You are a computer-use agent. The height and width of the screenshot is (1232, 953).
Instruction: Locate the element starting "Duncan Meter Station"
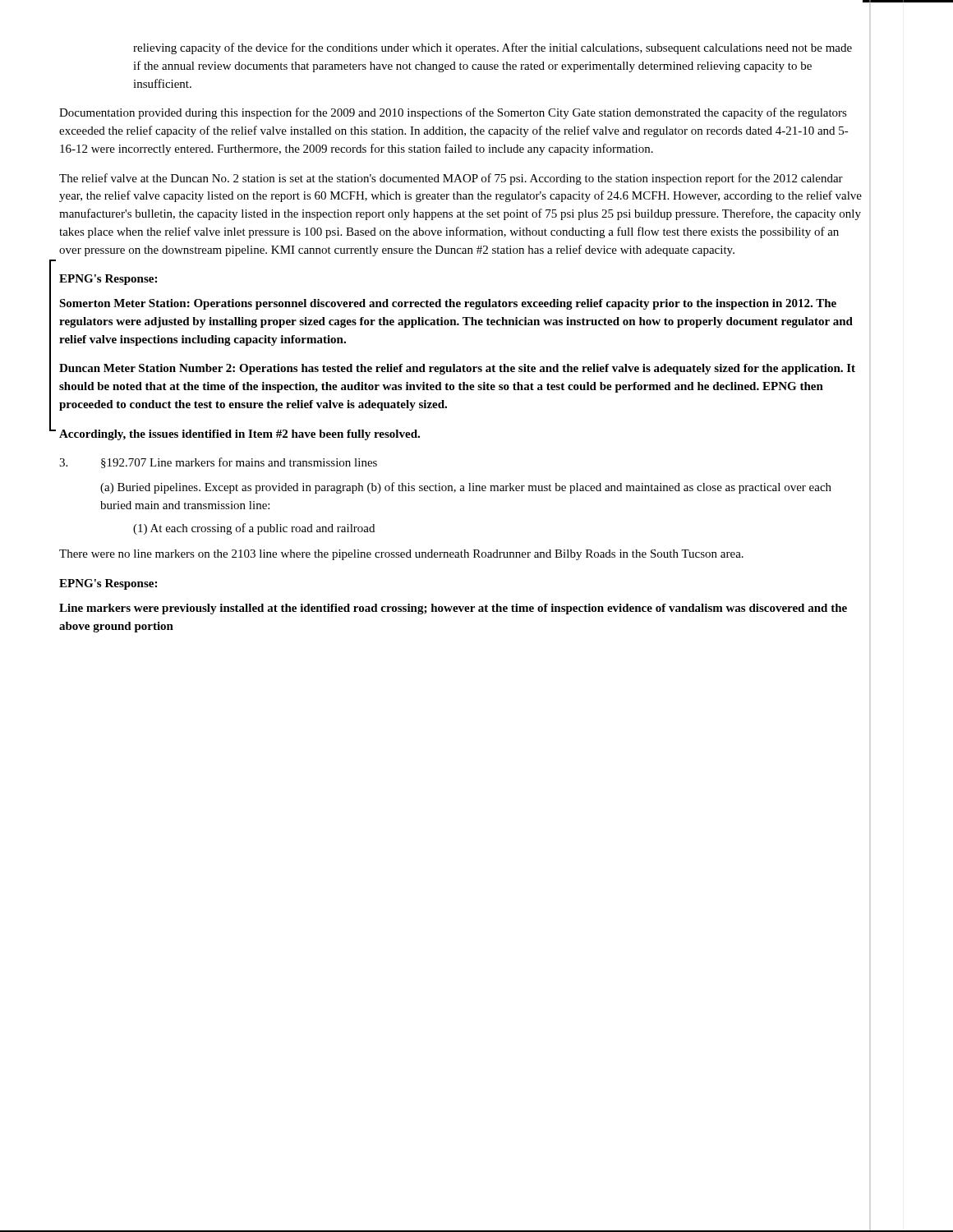tap(457, 386)
